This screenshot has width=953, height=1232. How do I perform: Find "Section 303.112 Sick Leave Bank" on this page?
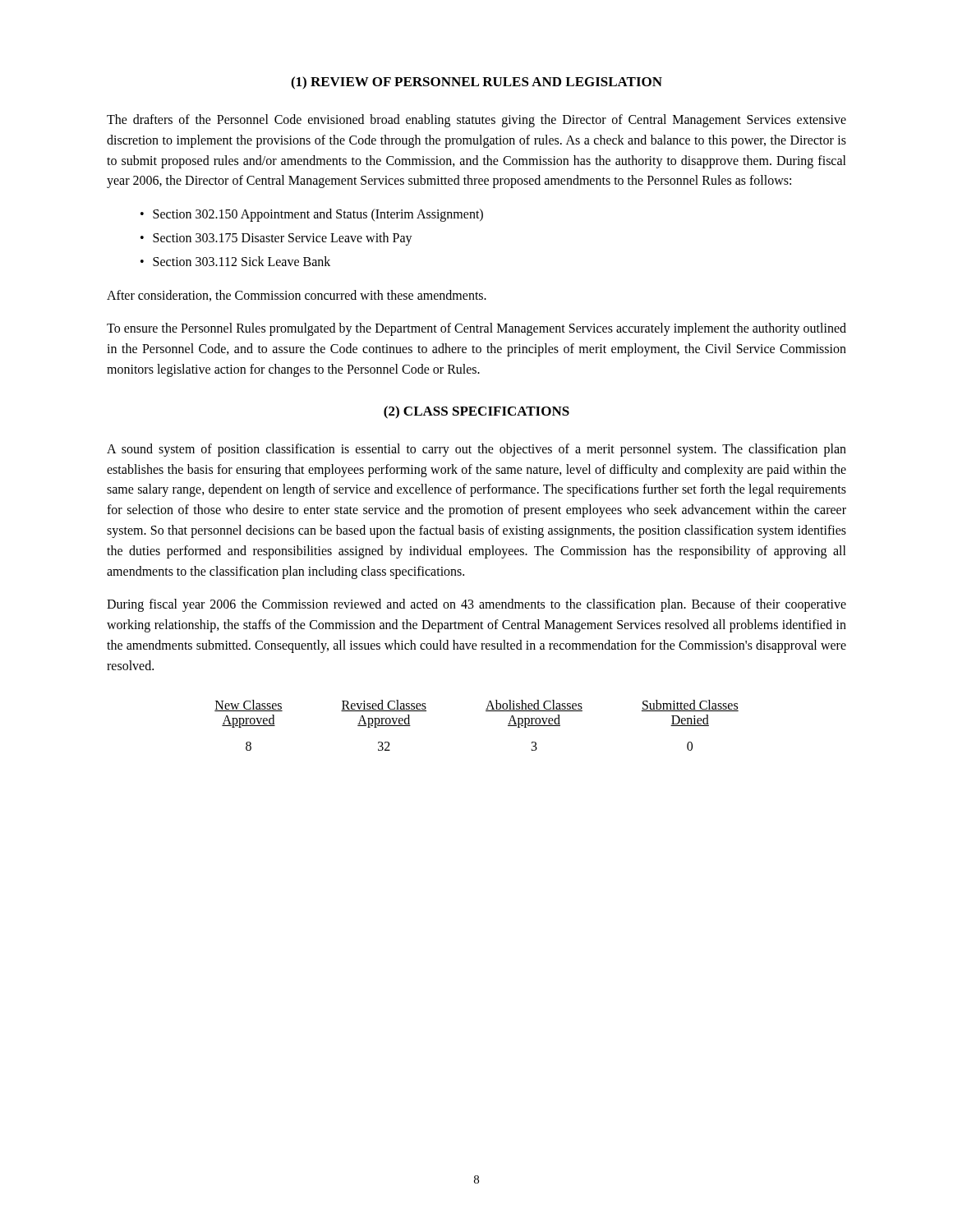tap(241, 261)
